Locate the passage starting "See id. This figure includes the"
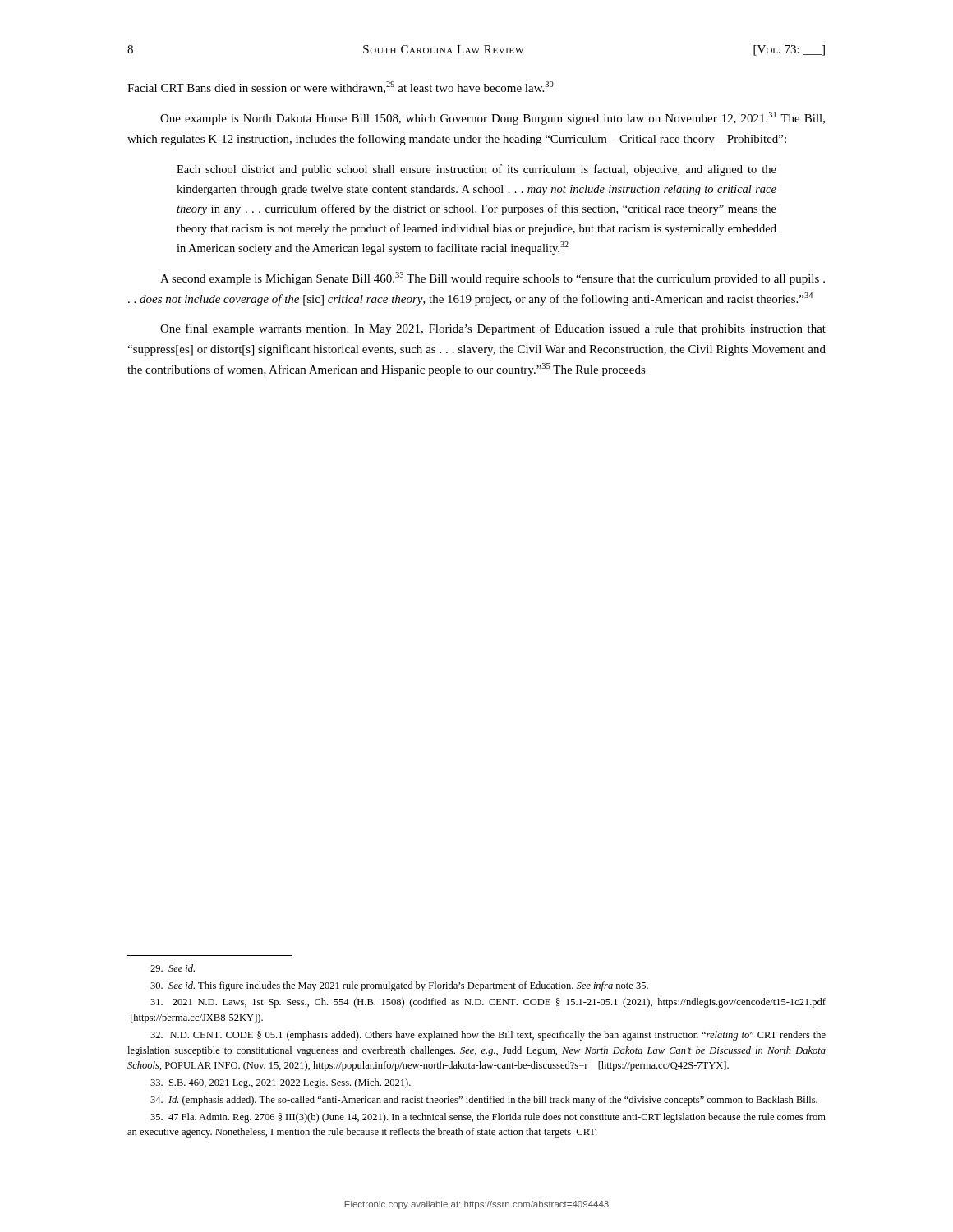Image resolution: width=953 pixels, height=1232 pixels. tap(400, 985)
